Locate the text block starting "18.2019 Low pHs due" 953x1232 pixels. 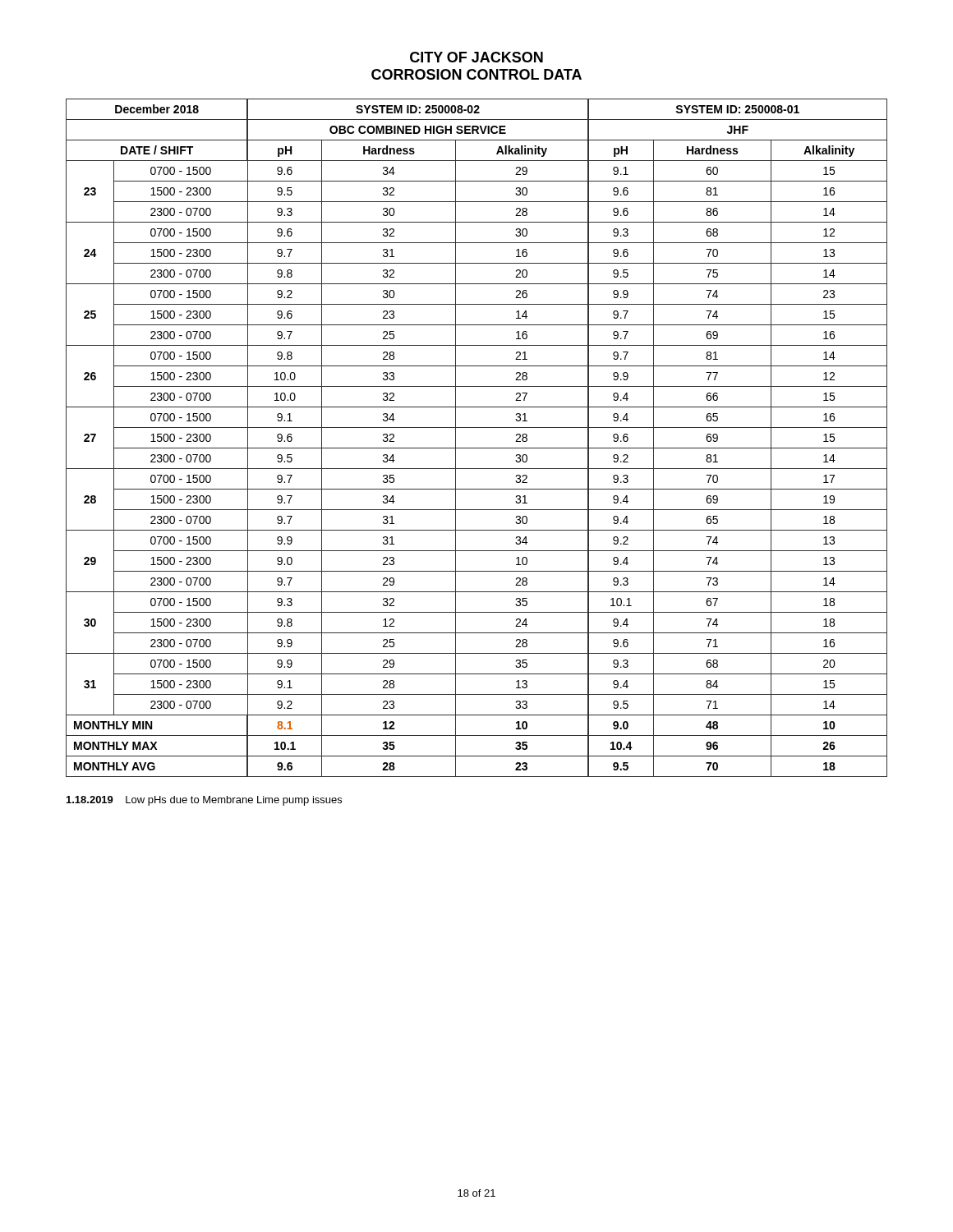(x=204, y=800)
